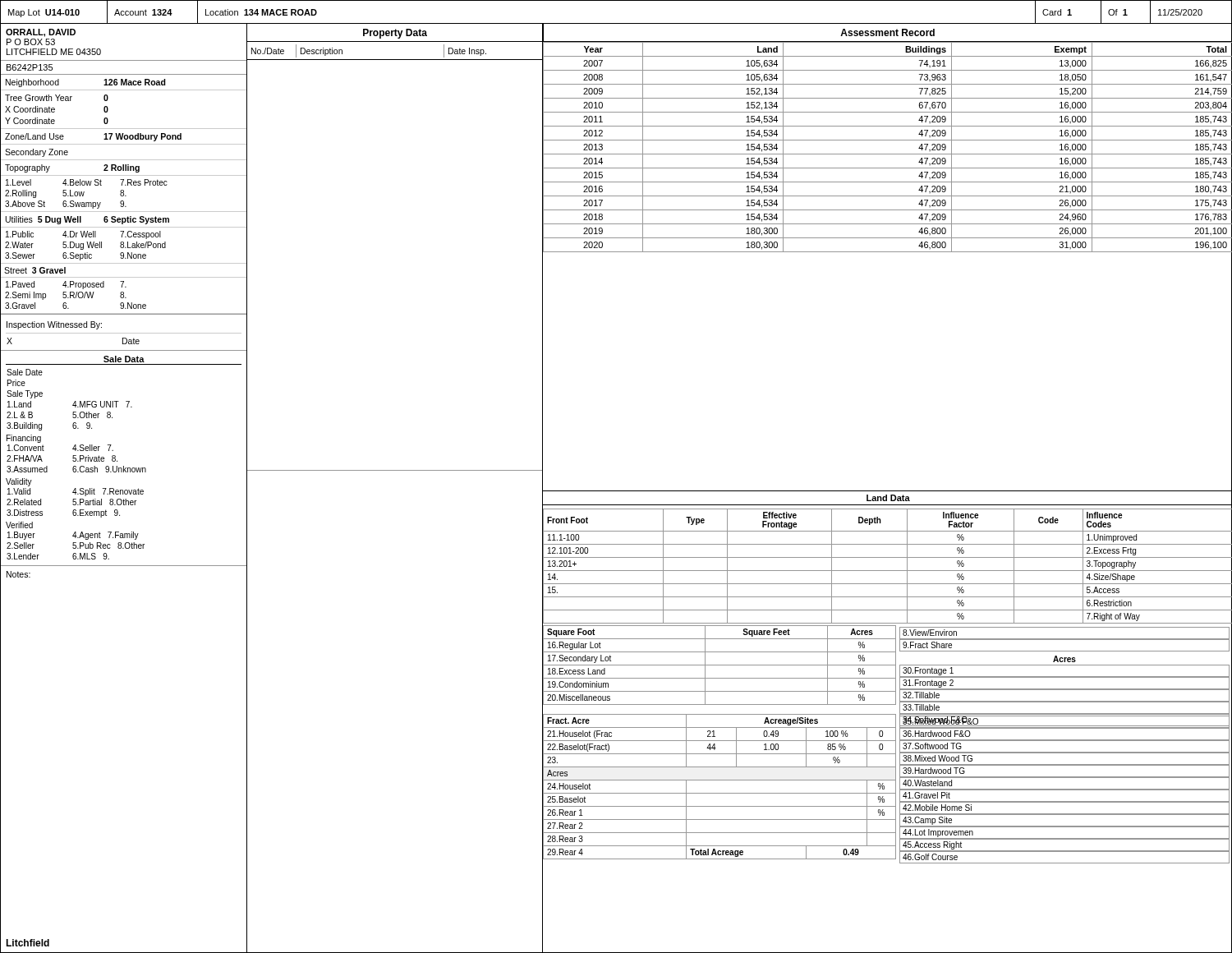Locate the table with the text "Square Feet"
This screenshot has width=1232, height=953.
[719, 665]
